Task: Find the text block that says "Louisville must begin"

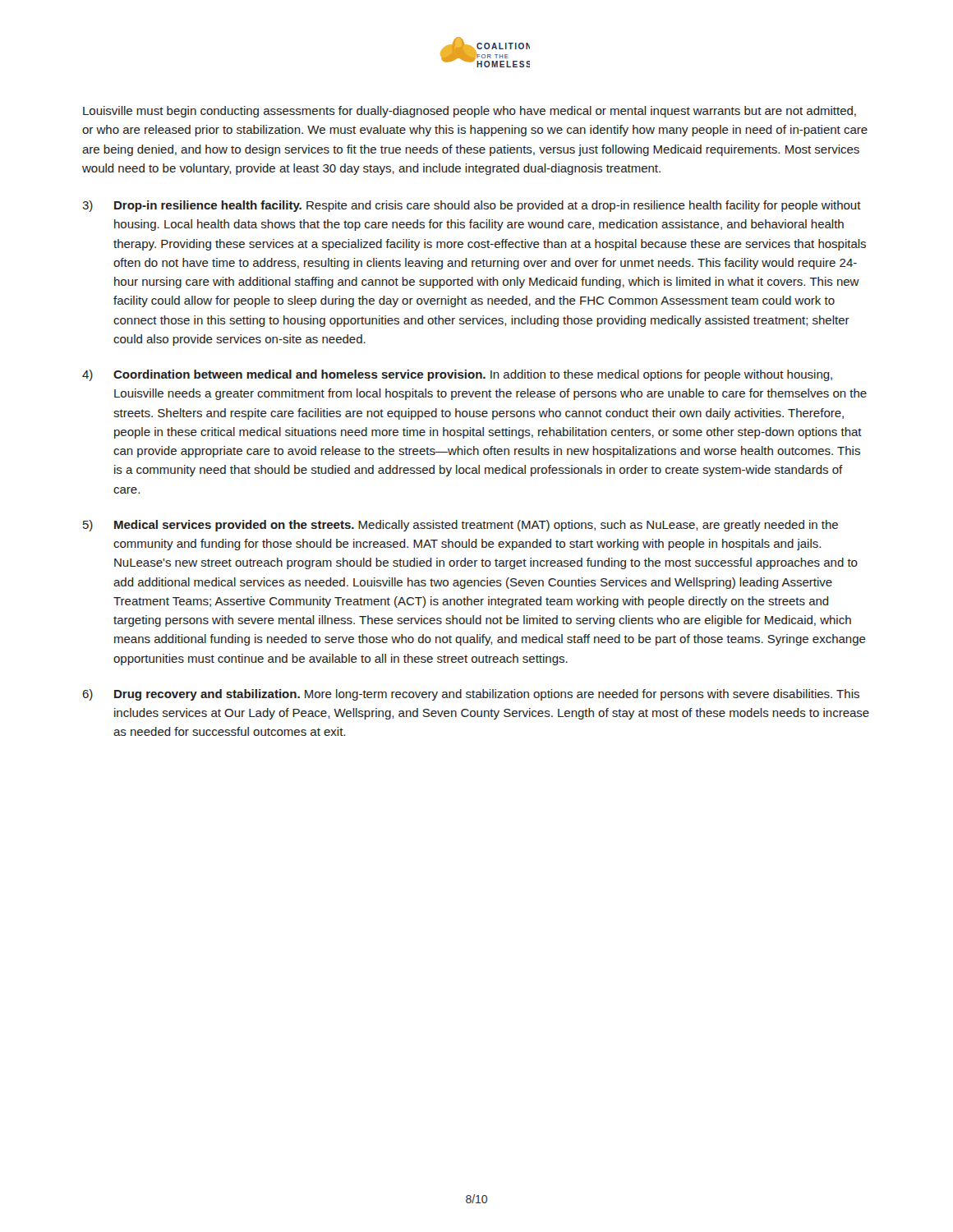Action: [475, 139]
